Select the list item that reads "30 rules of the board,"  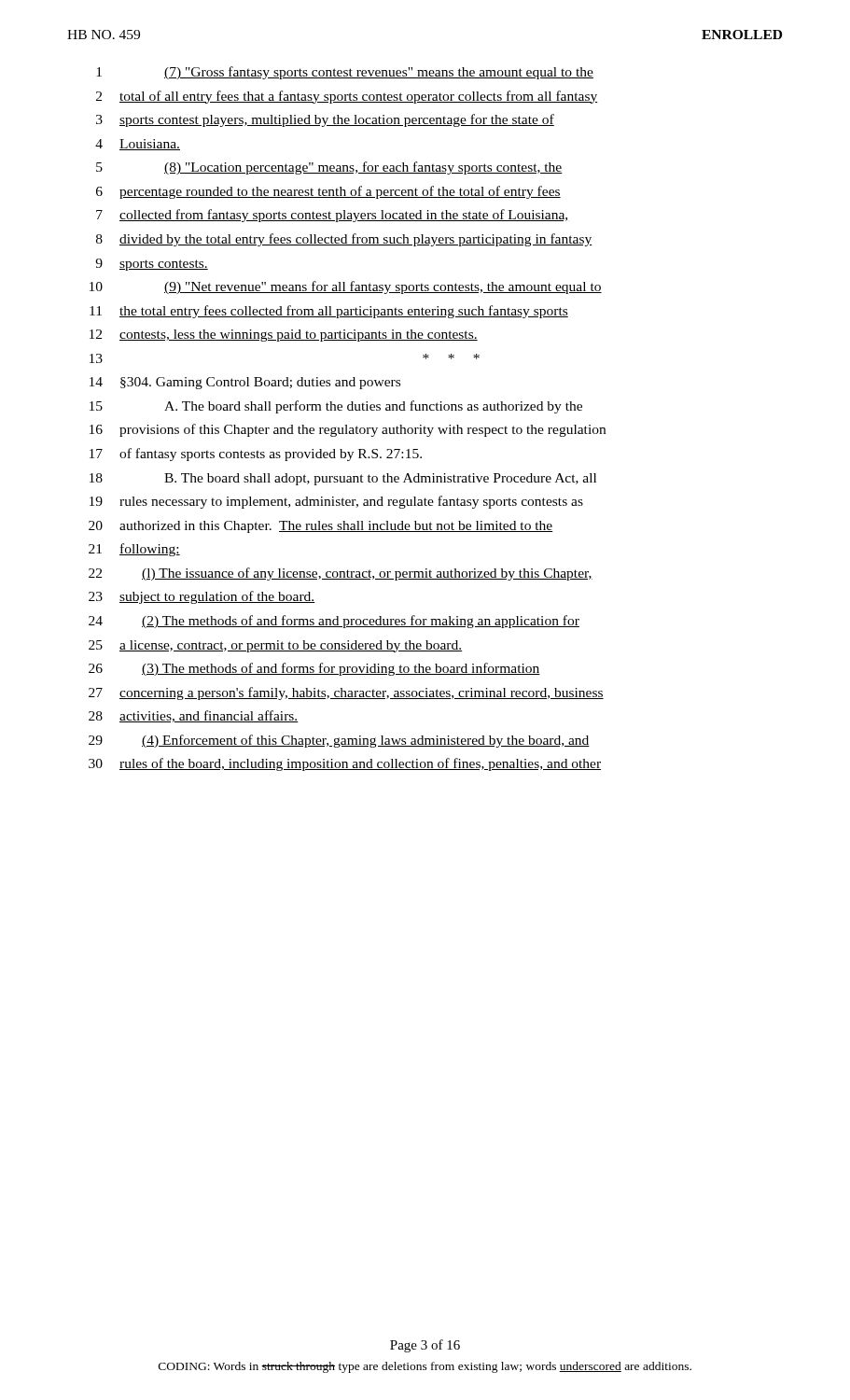click(425, 764)
